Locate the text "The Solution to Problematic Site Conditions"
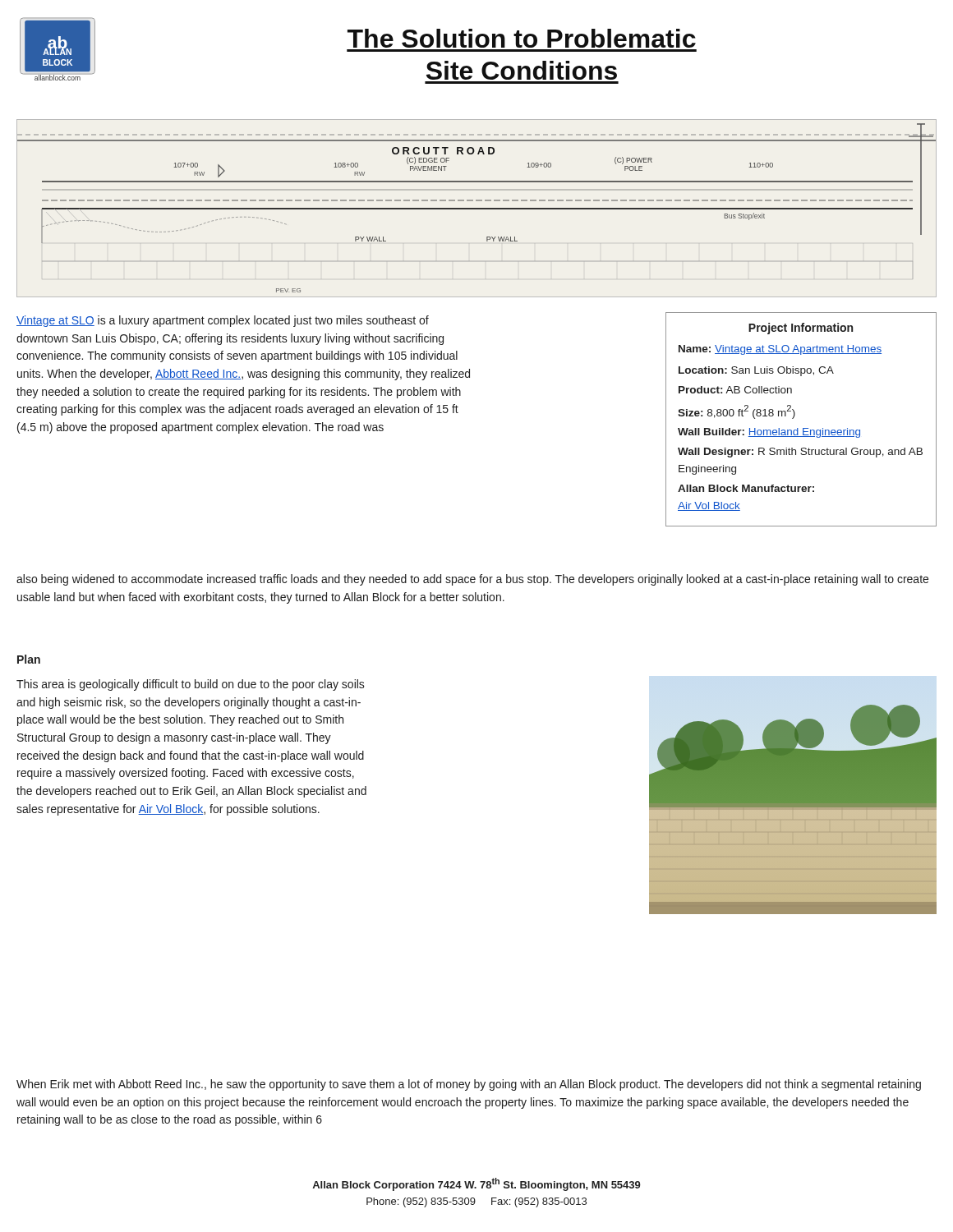Image resolution: width=953 pixels, height=1232 pixels. (522, 56)
